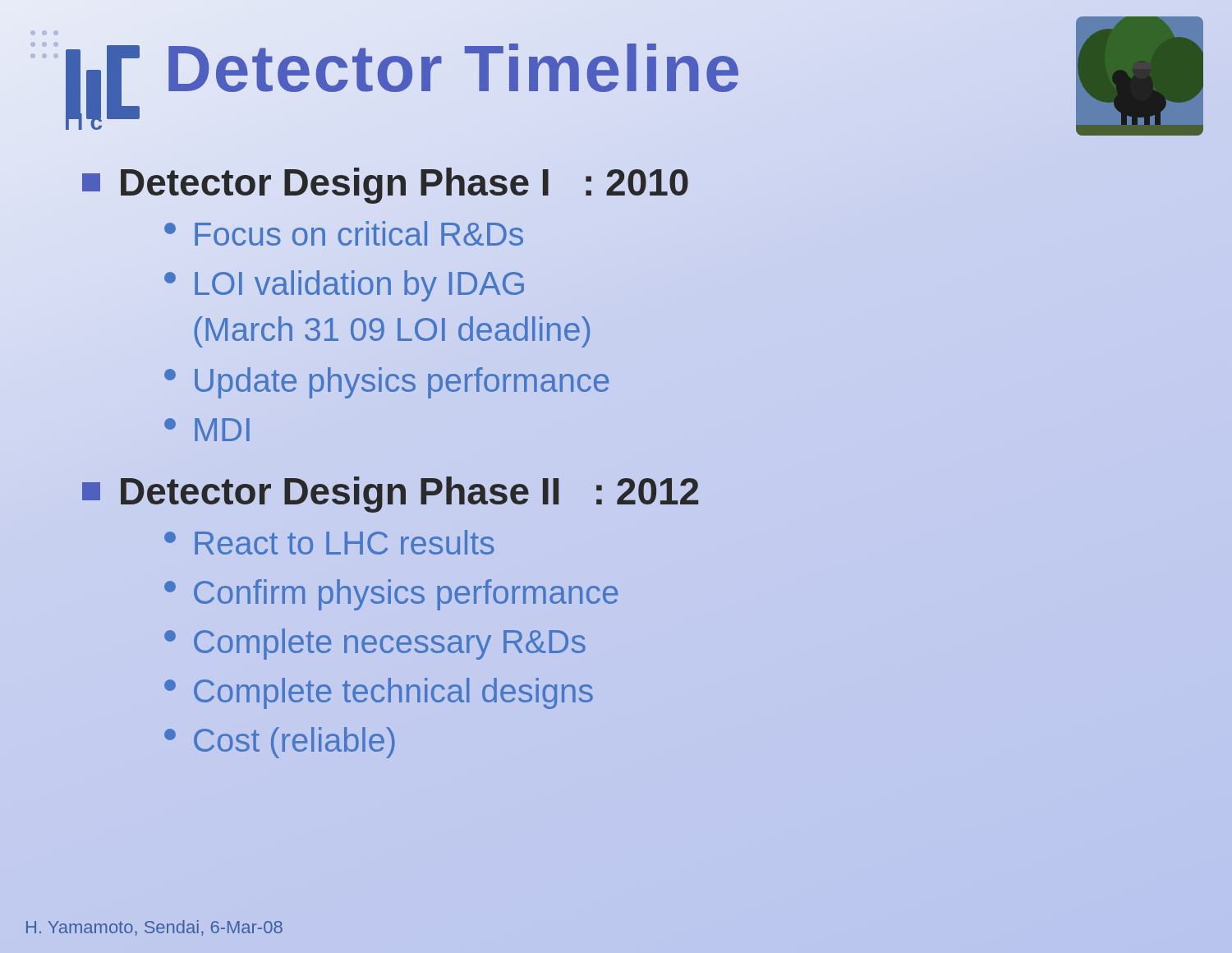
Task: Select the element starting "Complete technical designs"
Action: pyautogui.click(x=379, y=691)
